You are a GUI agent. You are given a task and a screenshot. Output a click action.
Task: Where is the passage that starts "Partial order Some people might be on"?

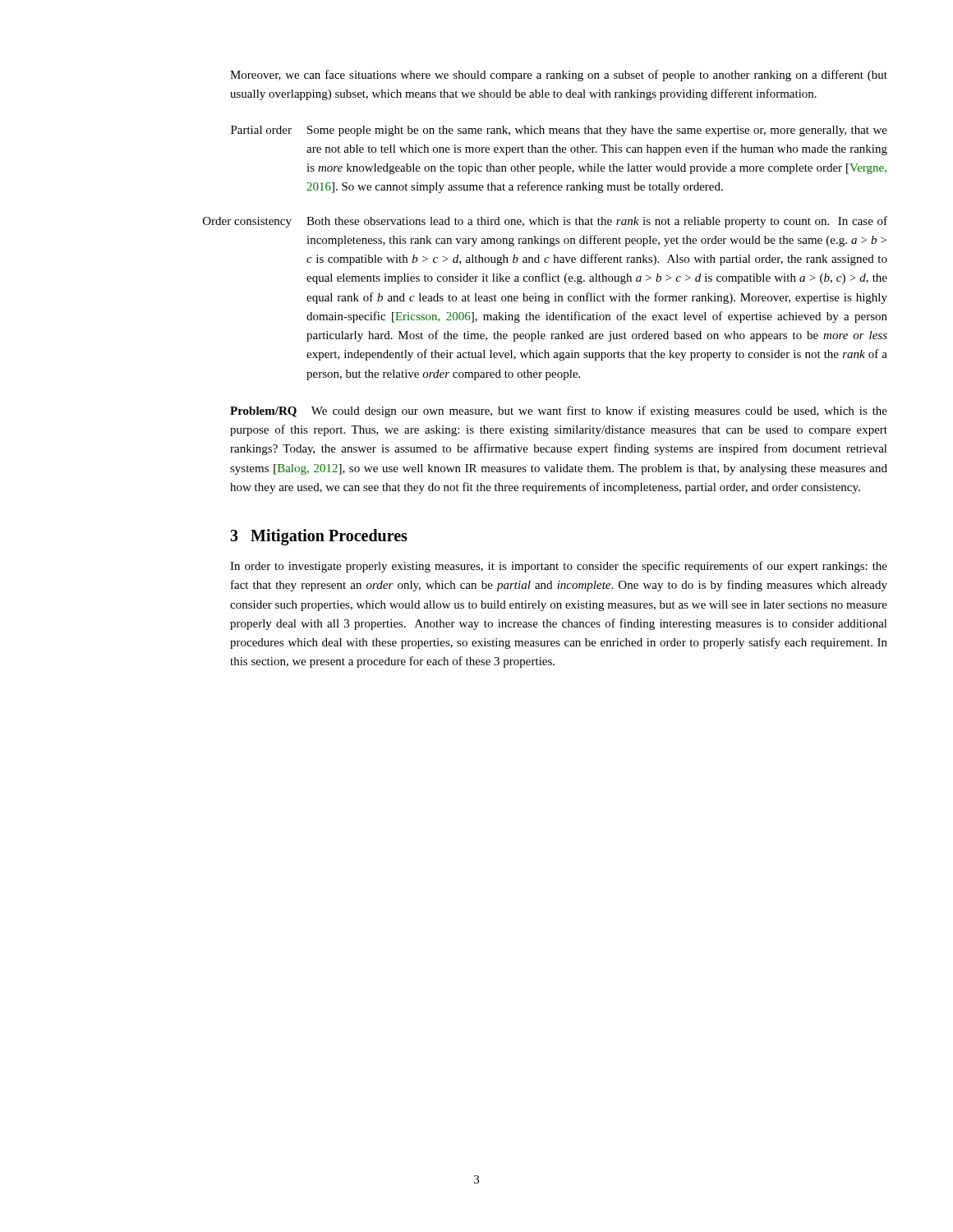526,159
